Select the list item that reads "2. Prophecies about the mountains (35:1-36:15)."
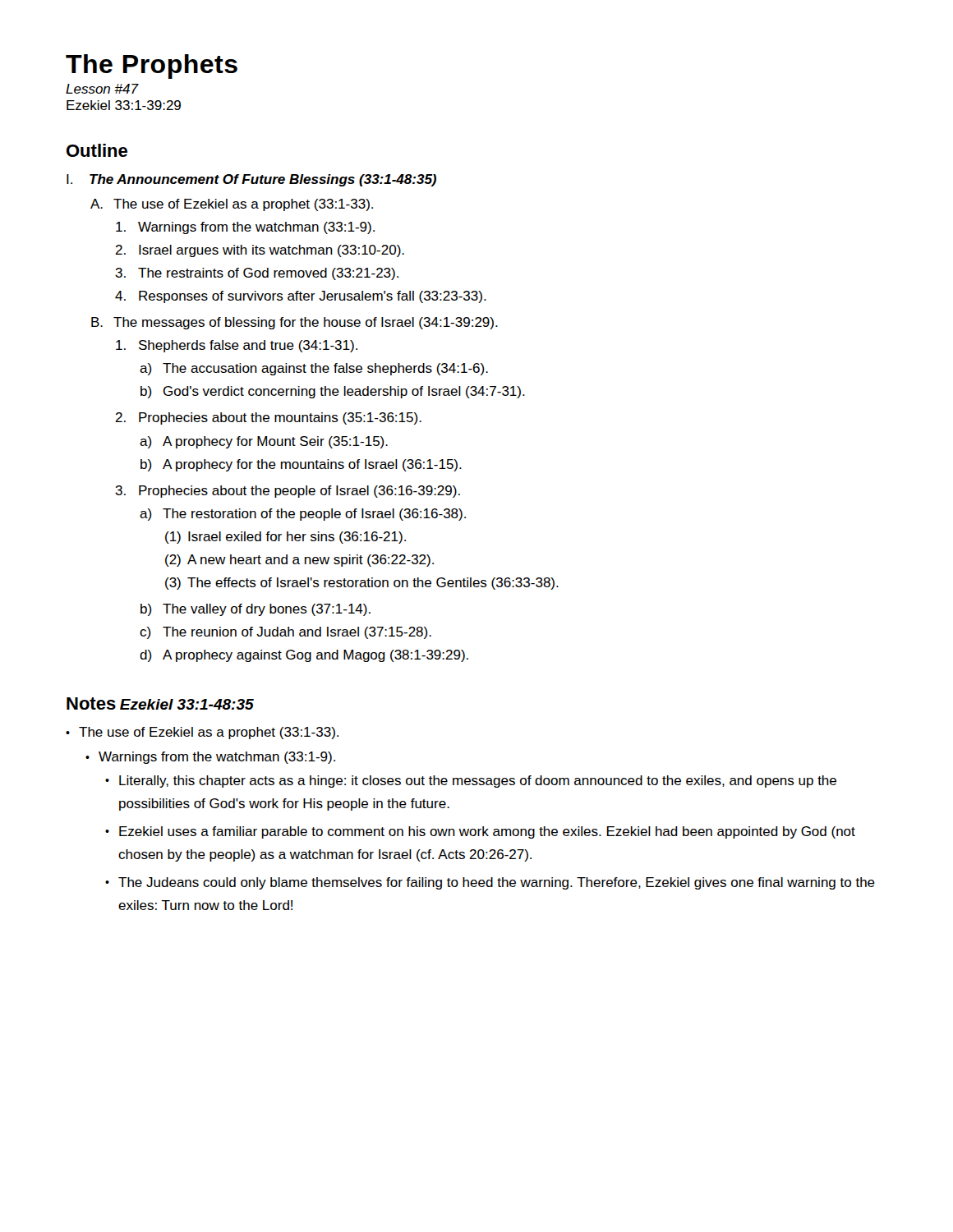The height and width of the screenshot is (1232, 953). point(269,418)
